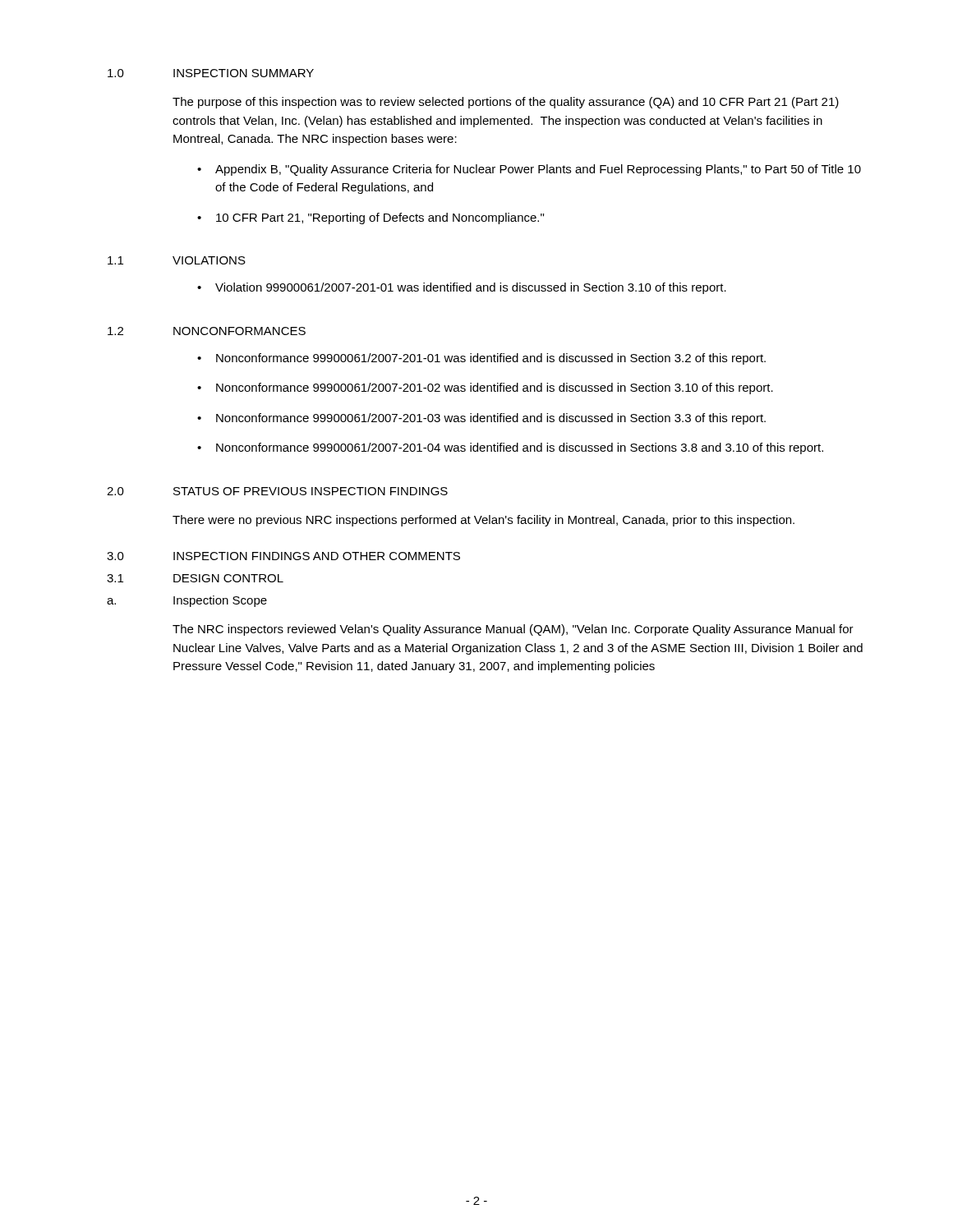
Task: Point to "1.0 INSPECTION SUMMARY"
Action: point(210,73)
